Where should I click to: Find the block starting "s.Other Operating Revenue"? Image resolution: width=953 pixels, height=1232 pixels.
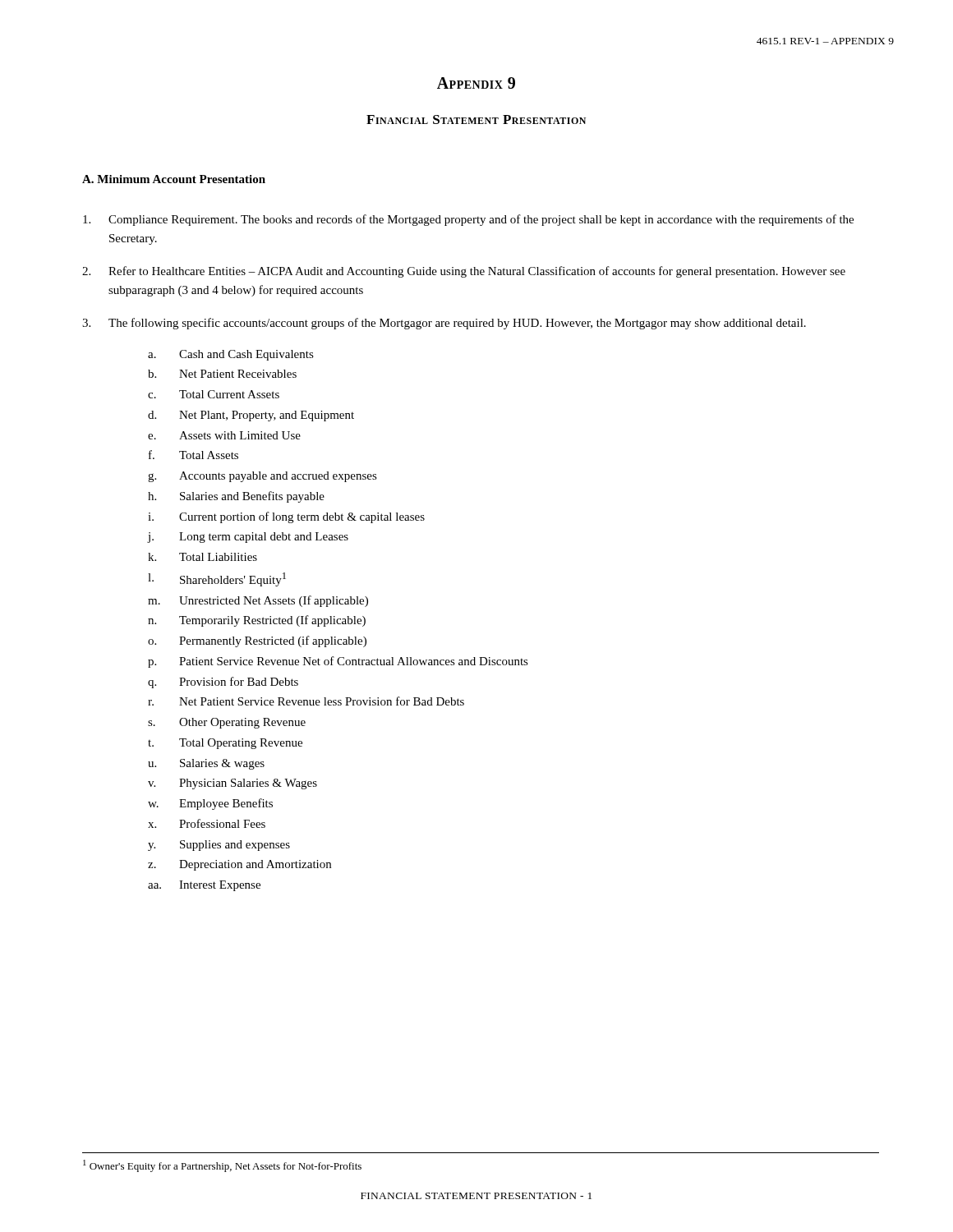[227, 723]
